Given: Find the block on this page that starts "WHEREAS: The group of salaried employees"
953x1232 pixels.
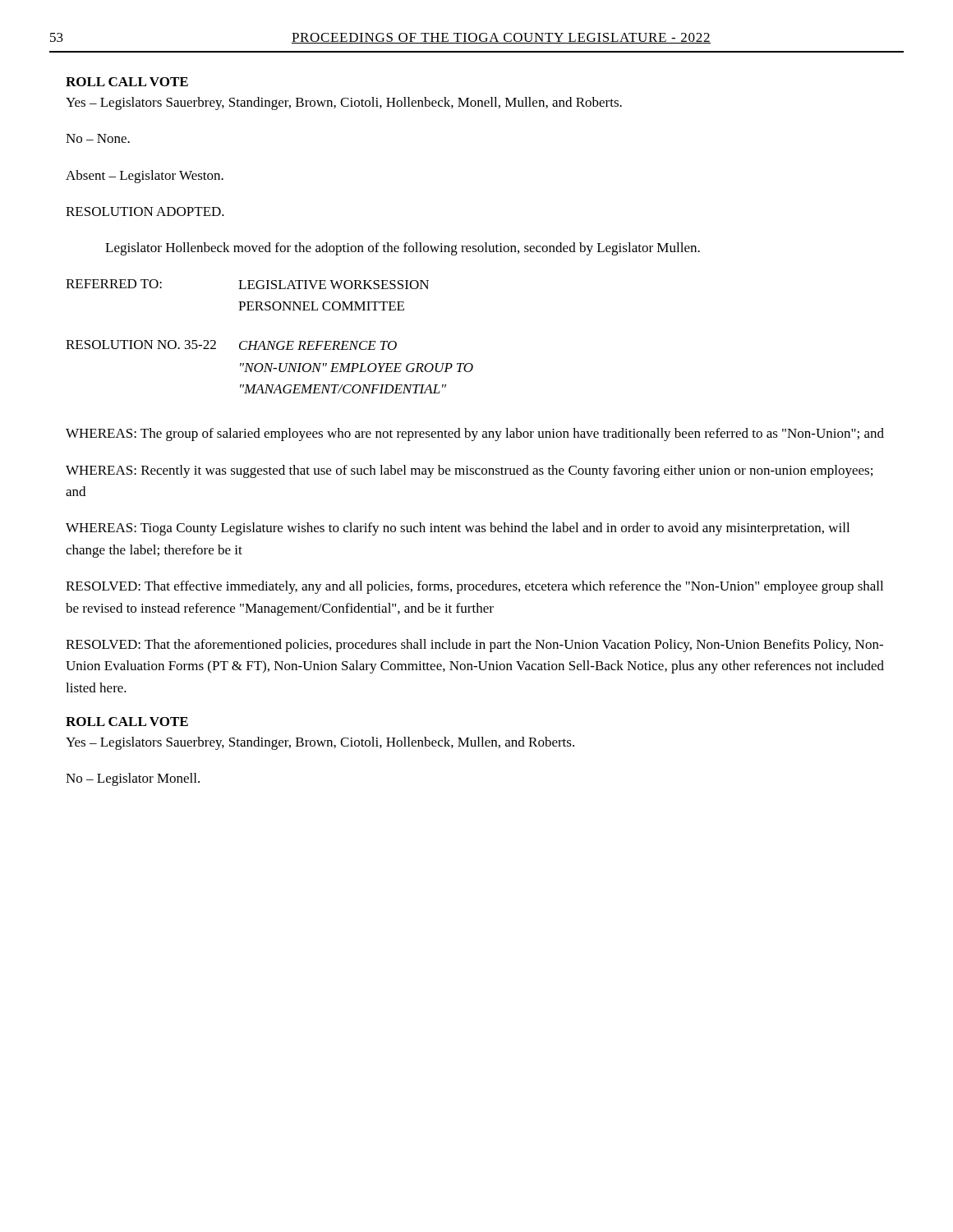Looking at the screenshot, I should click(475, 434).
